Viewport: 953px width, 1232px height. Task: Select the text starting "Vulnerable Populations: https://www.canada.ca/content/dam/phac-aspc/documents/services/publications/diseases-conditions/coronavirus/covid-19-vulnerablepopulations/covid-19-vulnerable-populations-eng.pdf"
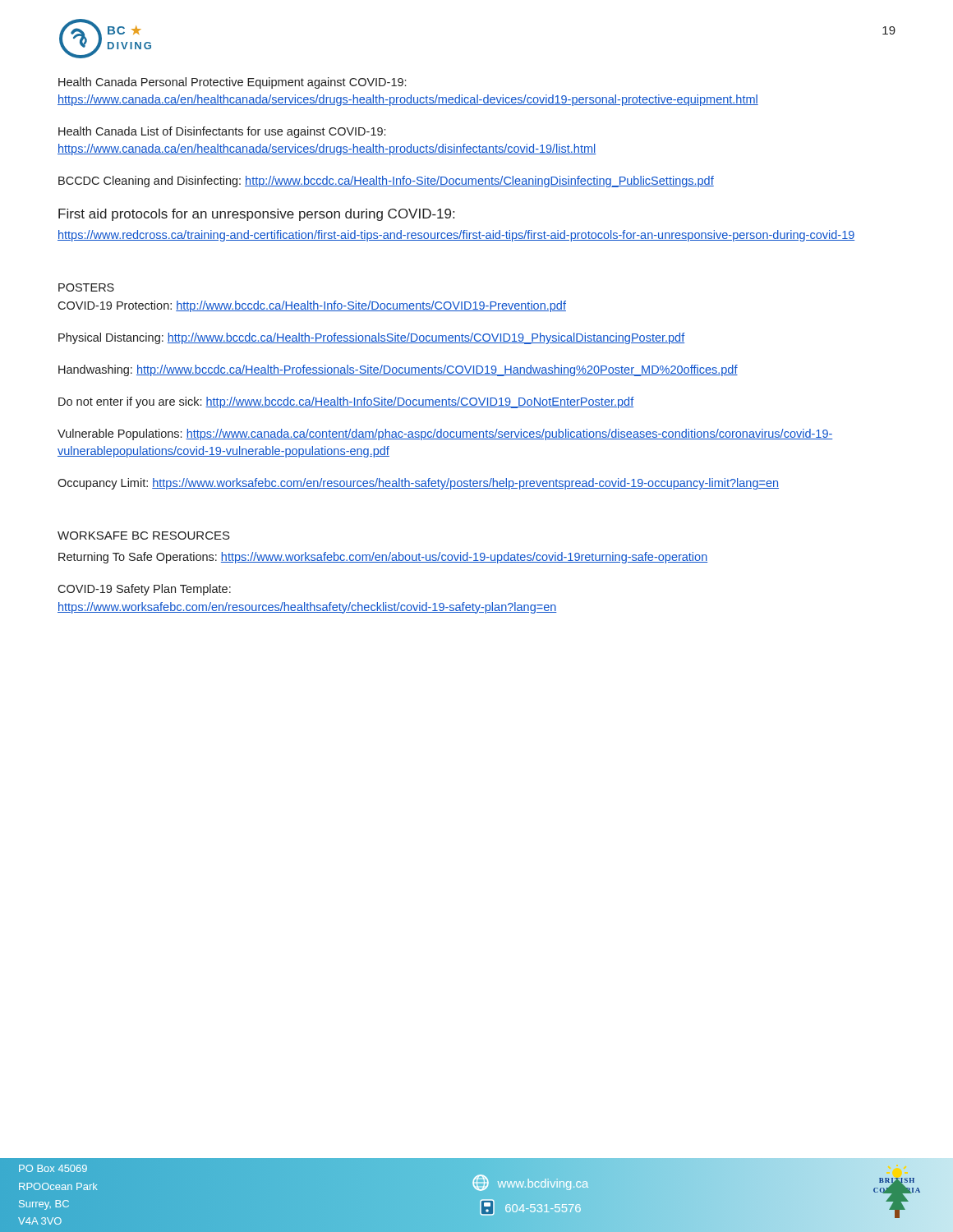(x=445, y=443)
